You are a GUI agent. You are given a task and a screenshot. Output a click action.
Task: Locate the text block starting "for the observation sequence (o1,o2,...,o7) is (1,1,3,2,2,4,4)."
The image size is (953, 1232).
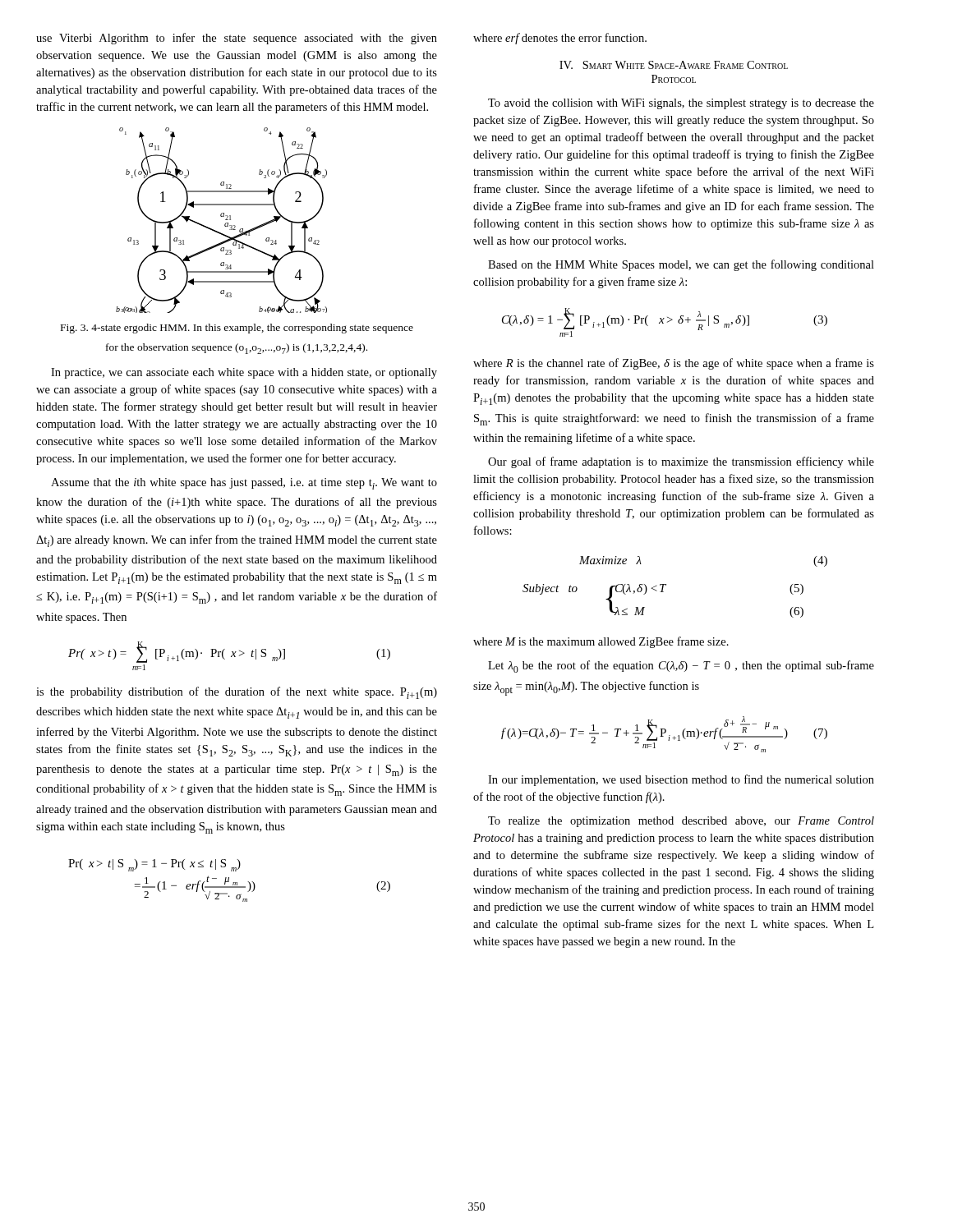pyautogui.click(x=237, y=348)
